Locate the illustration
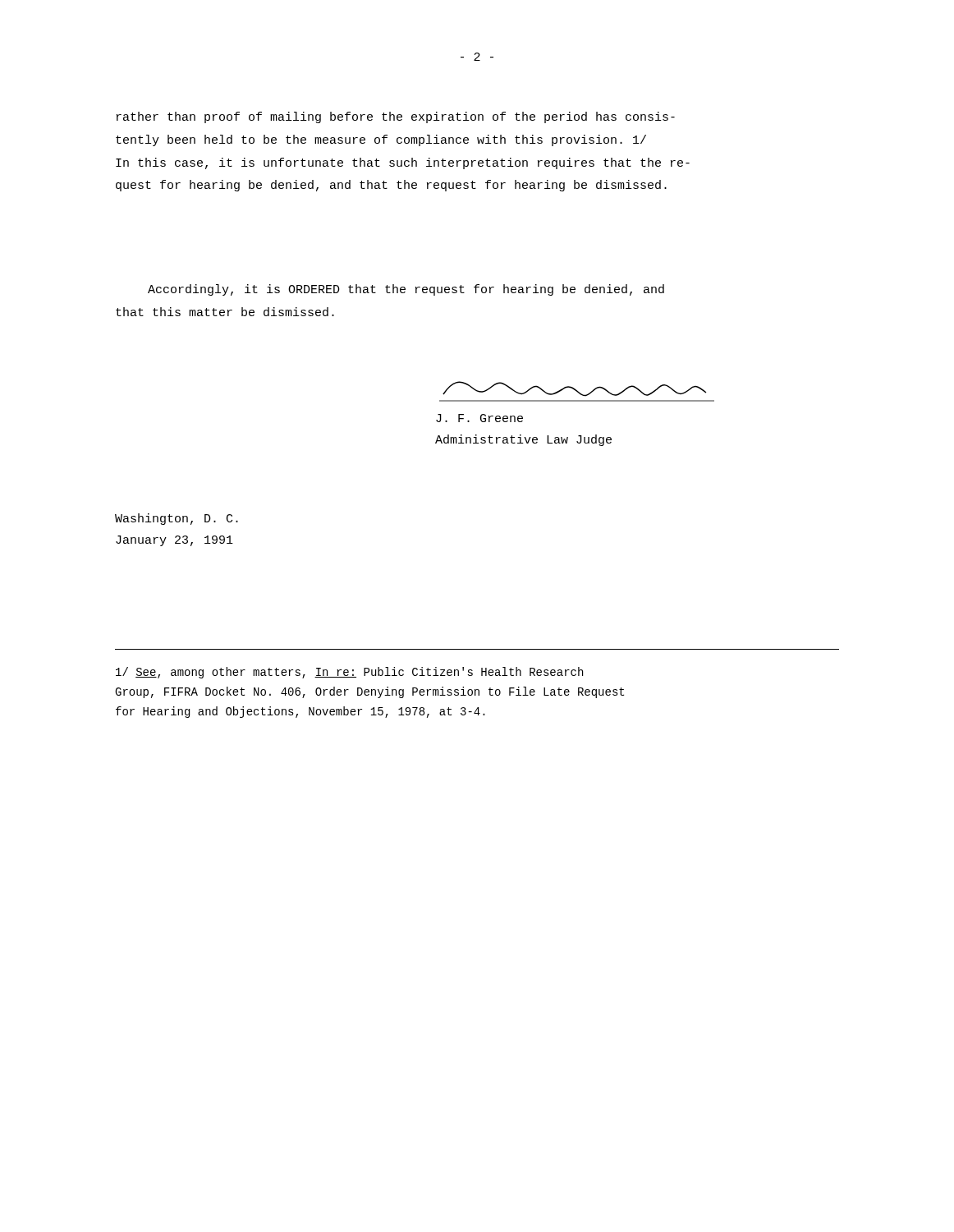The width and height of the screenshot is (954, 1232). coord(579,388)
